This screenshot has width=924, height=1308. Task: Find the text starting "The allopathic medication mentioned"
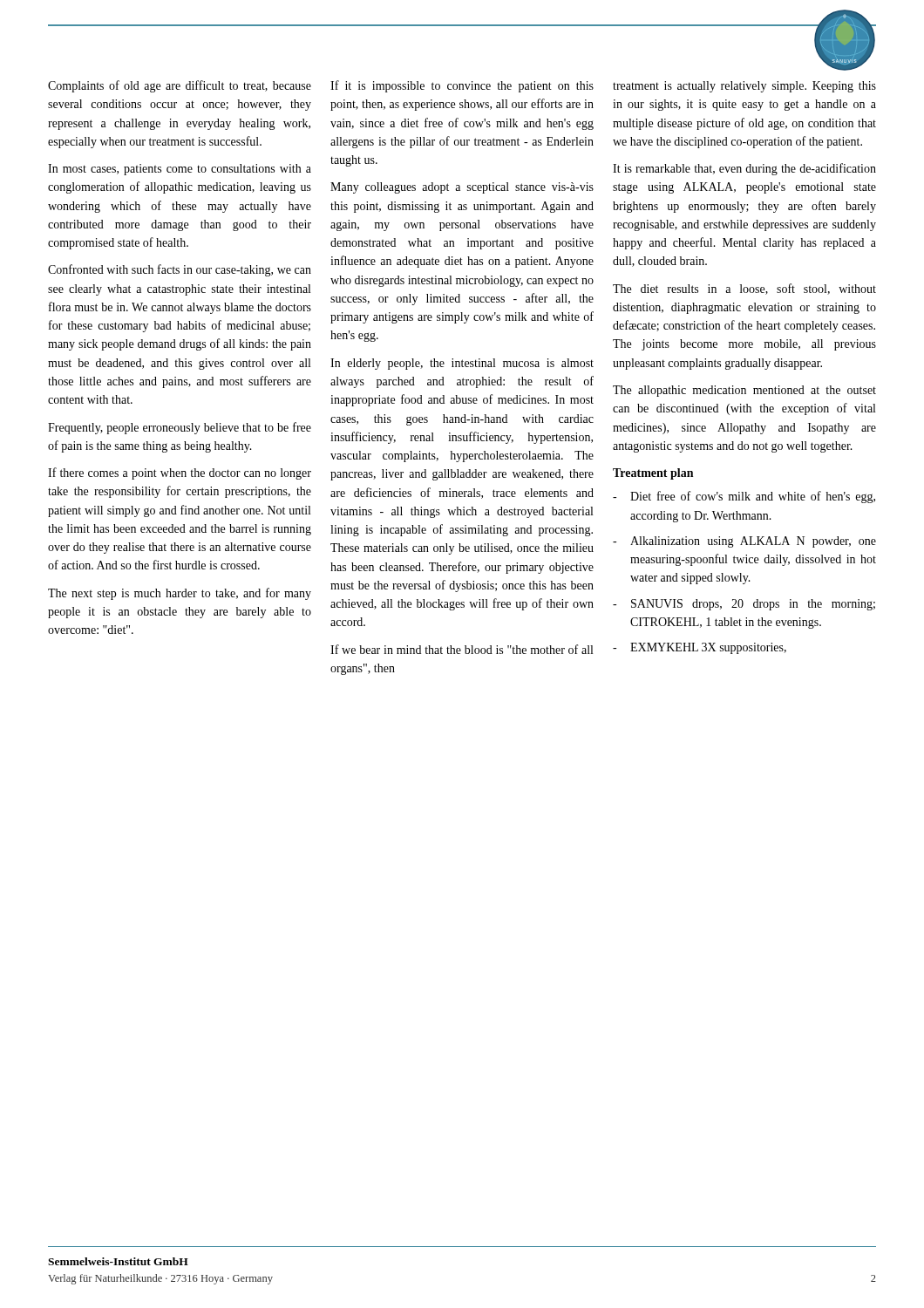pyautogui.click(x=744, y=418)
